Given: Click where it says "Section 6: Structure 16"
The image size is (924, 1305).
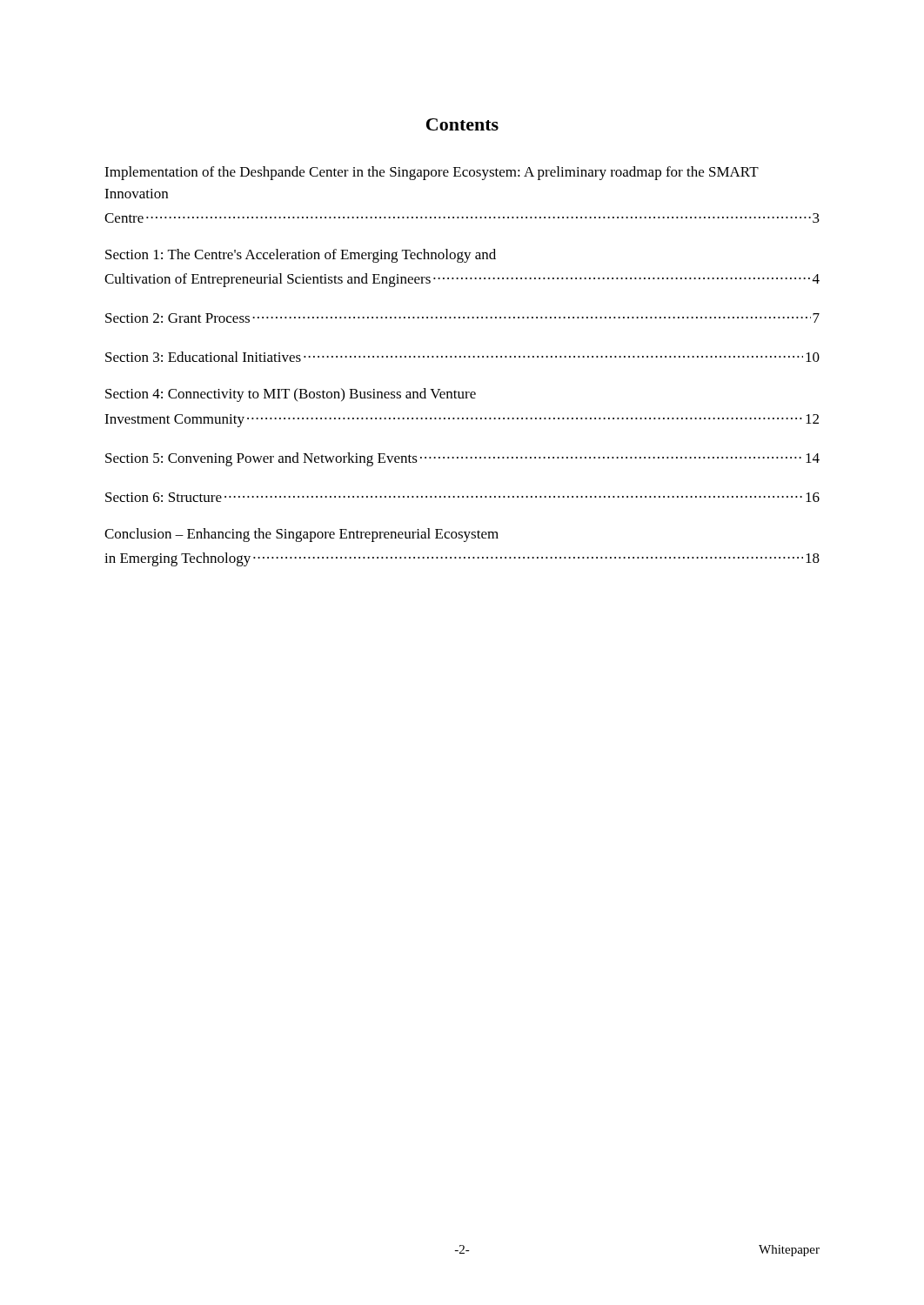Looking at the screenshot, I should tap(462, 496).
